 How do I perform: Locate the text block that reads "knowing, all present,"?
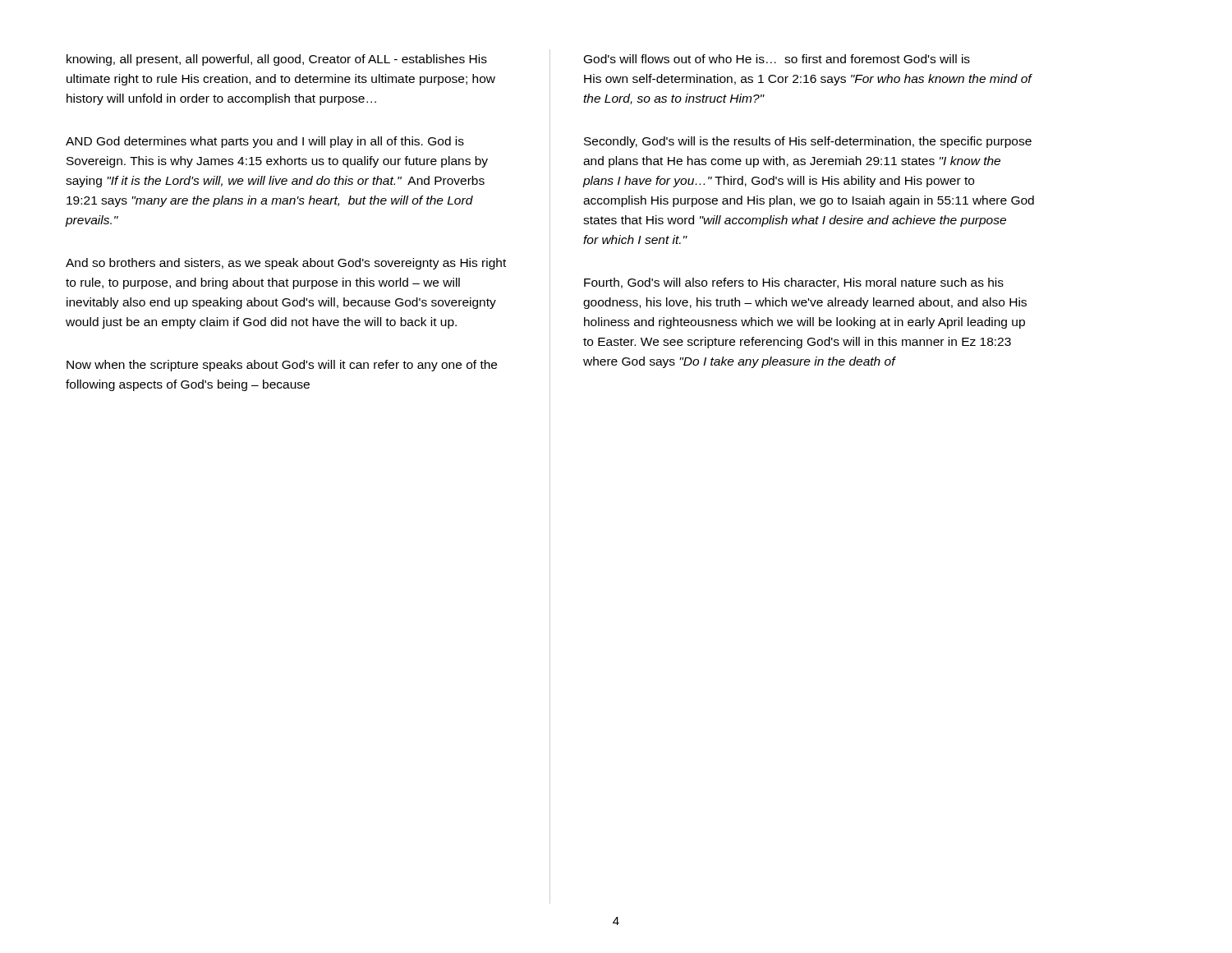coord(280,78)
